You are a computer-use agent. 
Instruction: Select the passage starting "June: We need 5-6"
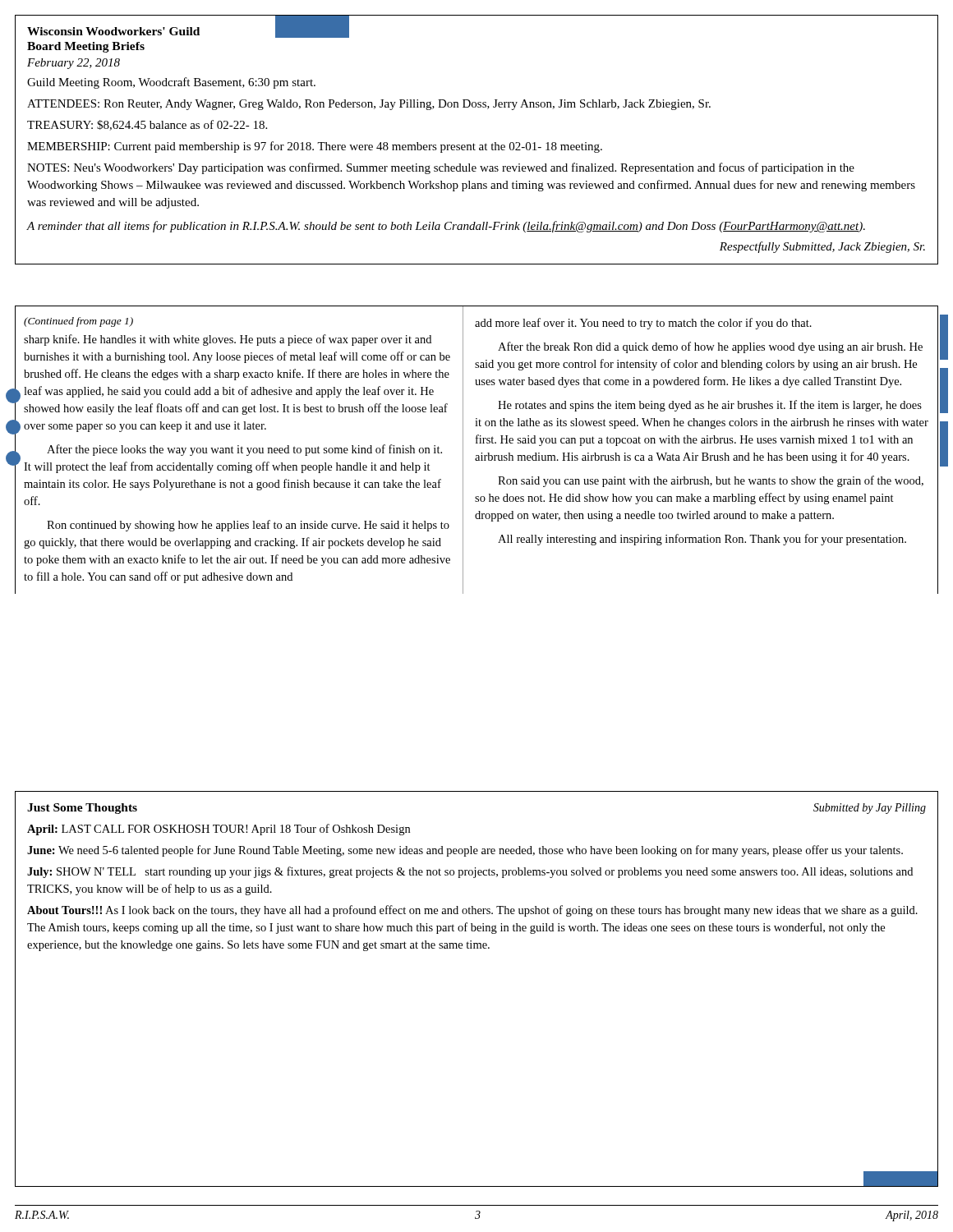tap(465, 850)
